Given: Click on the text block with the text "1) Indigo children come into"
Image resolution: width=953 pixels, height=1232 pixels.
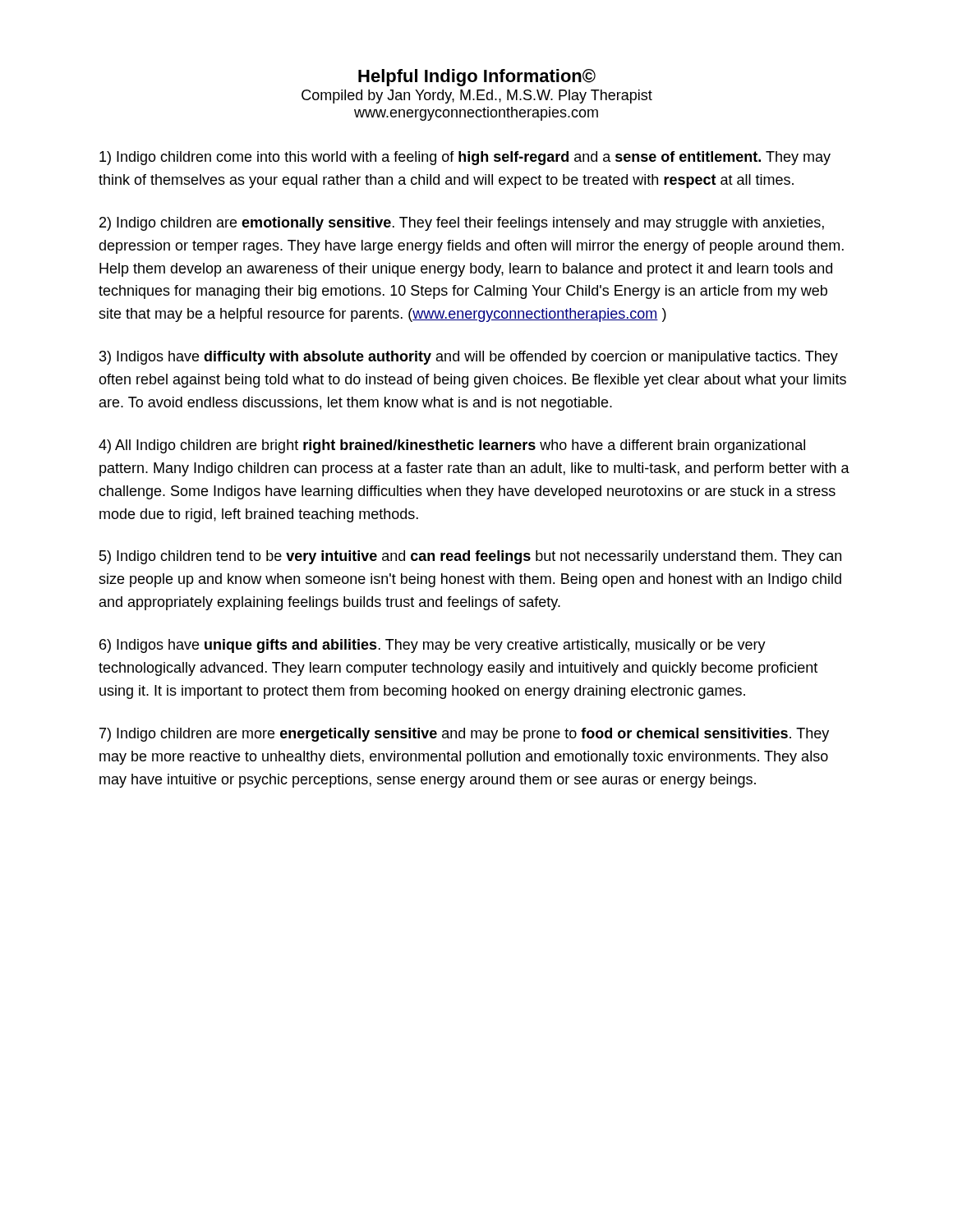Looking at the screenshot, I should [x=465, y=168].
